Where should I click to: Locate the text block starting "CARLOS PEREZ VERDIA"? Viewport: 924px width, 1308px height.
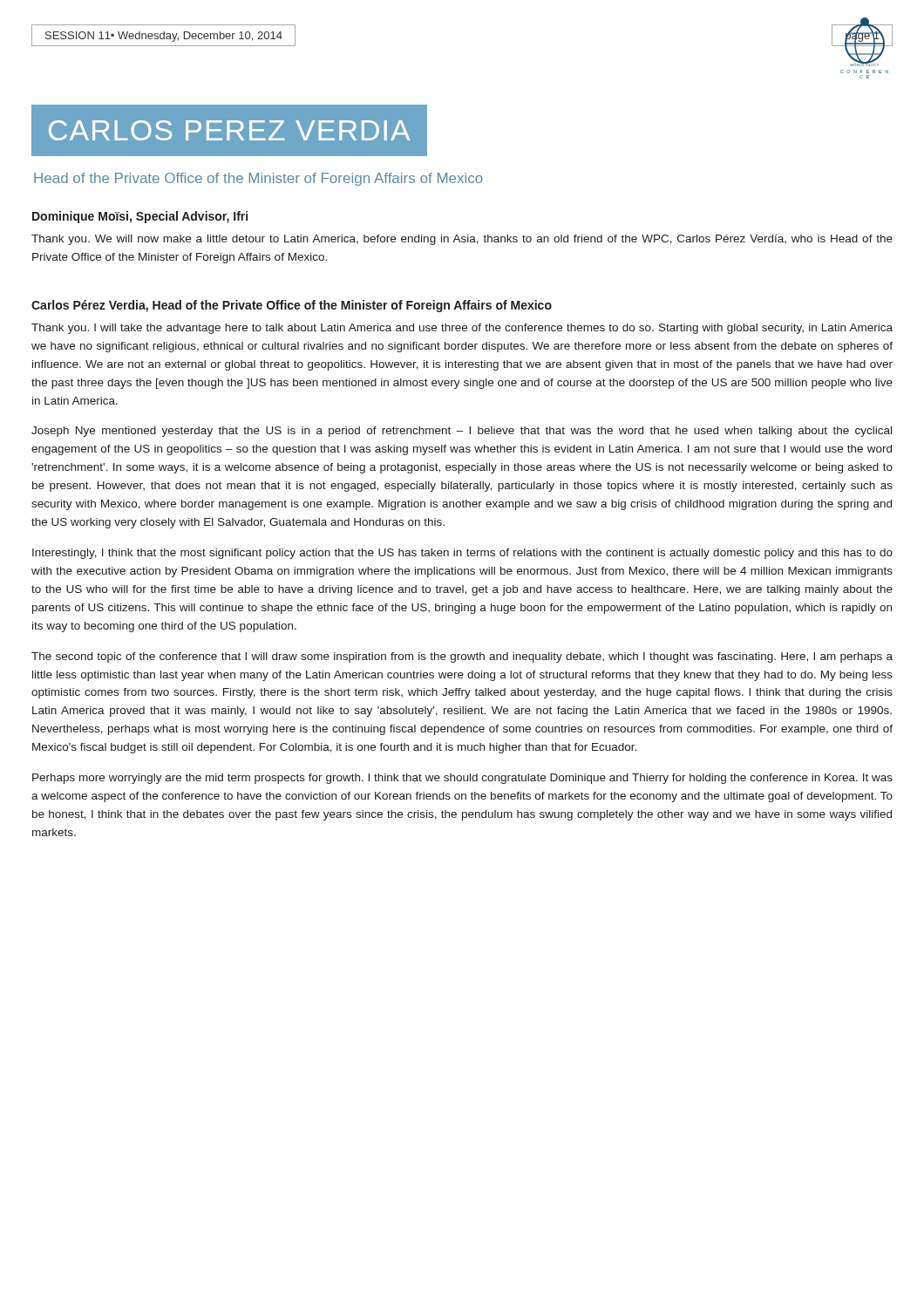pyautogui.click(x=229, y=130)
